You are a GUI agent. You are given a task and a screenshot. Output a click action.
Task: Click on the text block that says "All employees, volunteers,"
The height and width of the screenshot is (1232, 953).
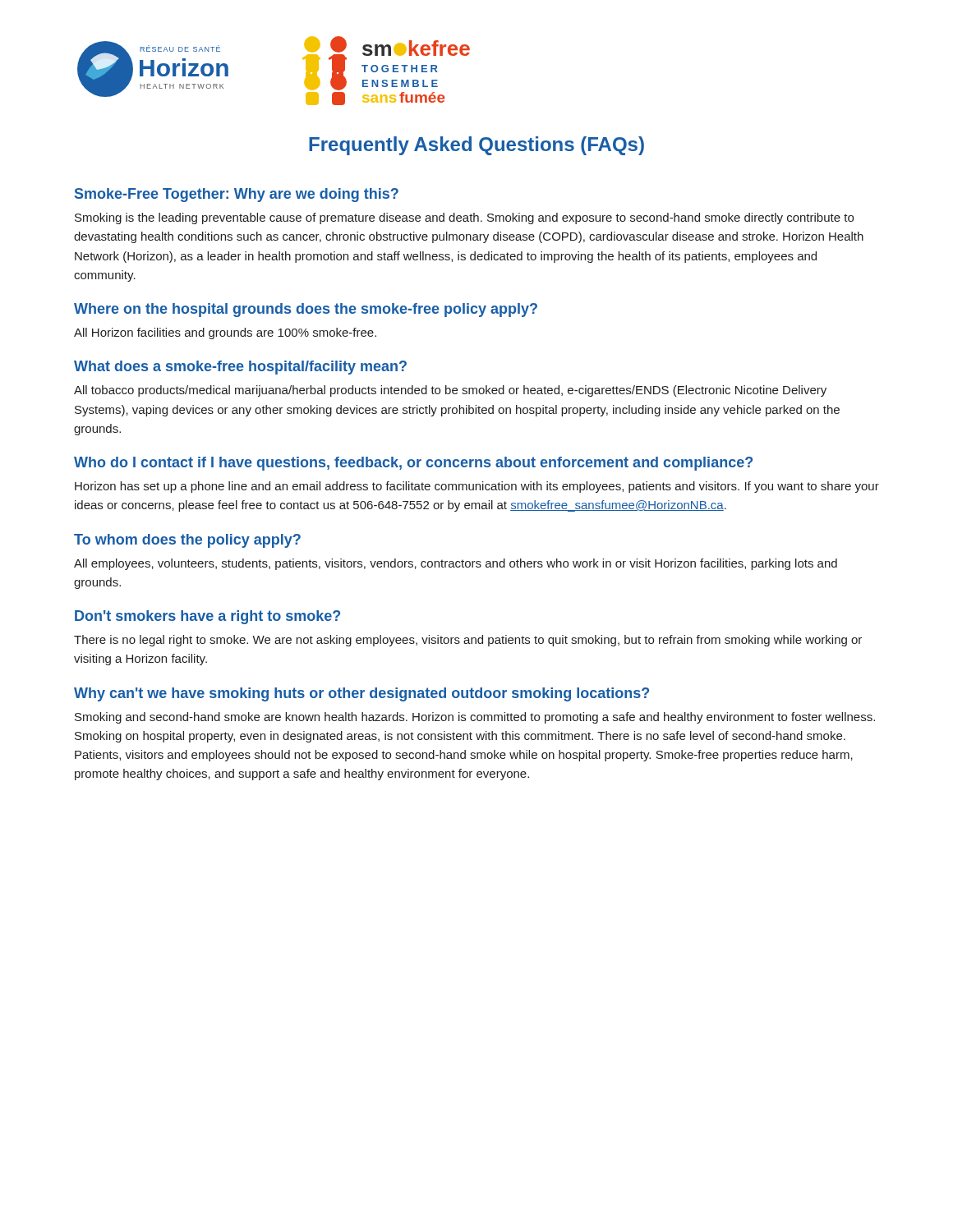[456, 572]
